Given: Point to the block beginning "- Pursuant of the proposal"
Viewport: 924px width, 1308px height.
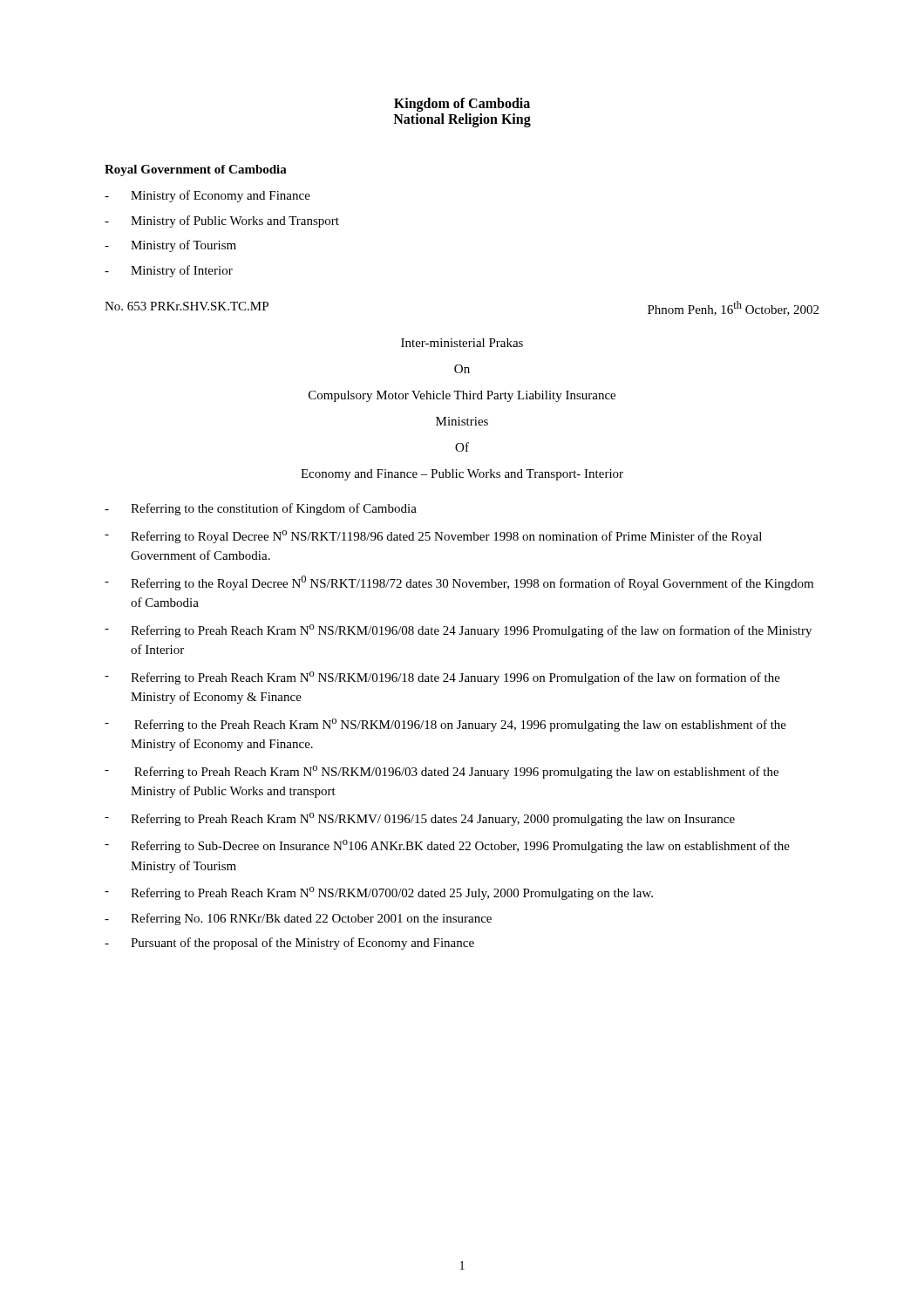Looking at the screenshot, I should tap(462, 943).
